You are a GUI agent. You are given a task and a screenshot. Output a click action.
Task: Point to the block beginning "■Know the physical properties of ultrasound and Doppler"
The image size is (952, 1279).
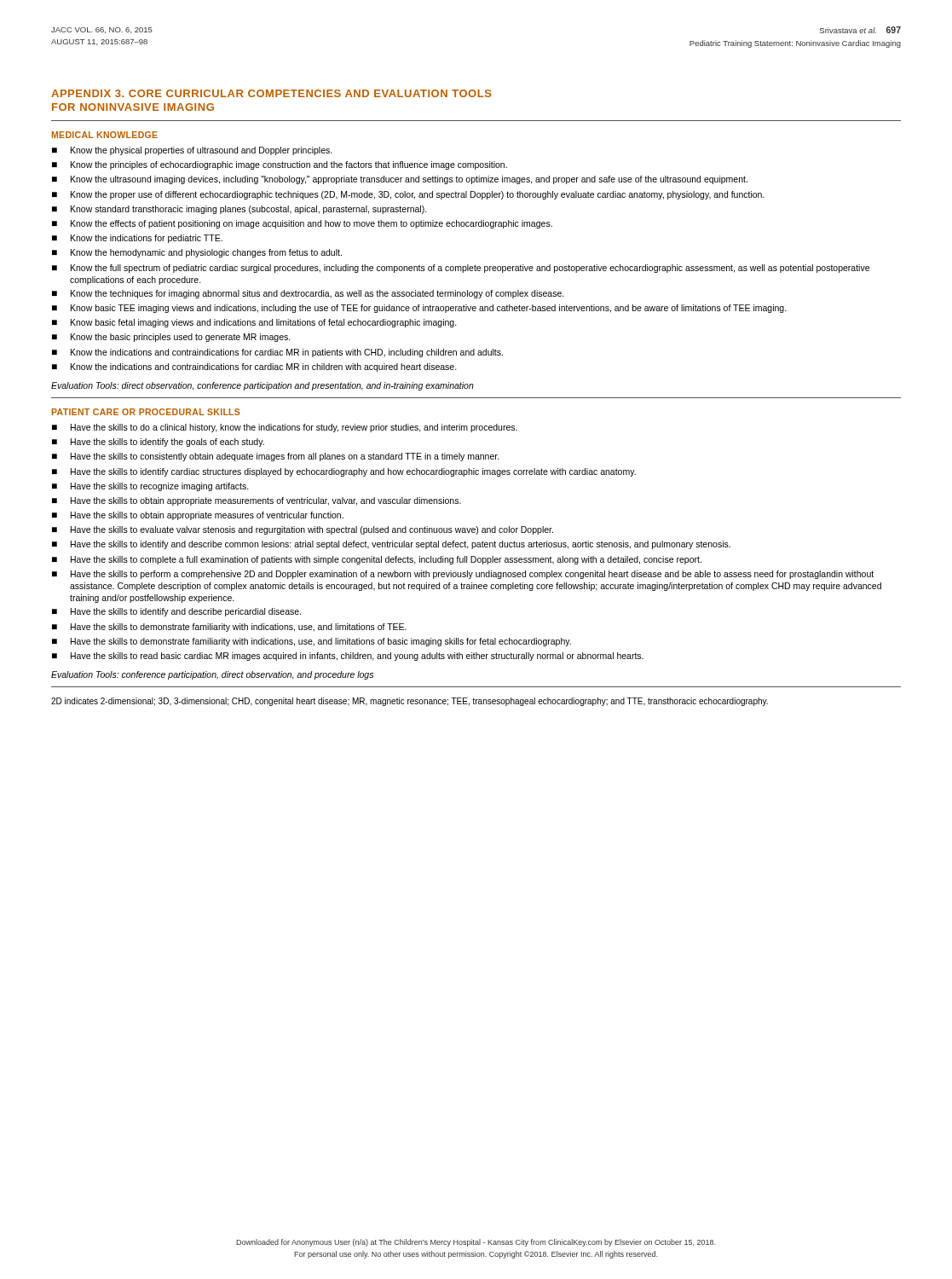point(192,151)
